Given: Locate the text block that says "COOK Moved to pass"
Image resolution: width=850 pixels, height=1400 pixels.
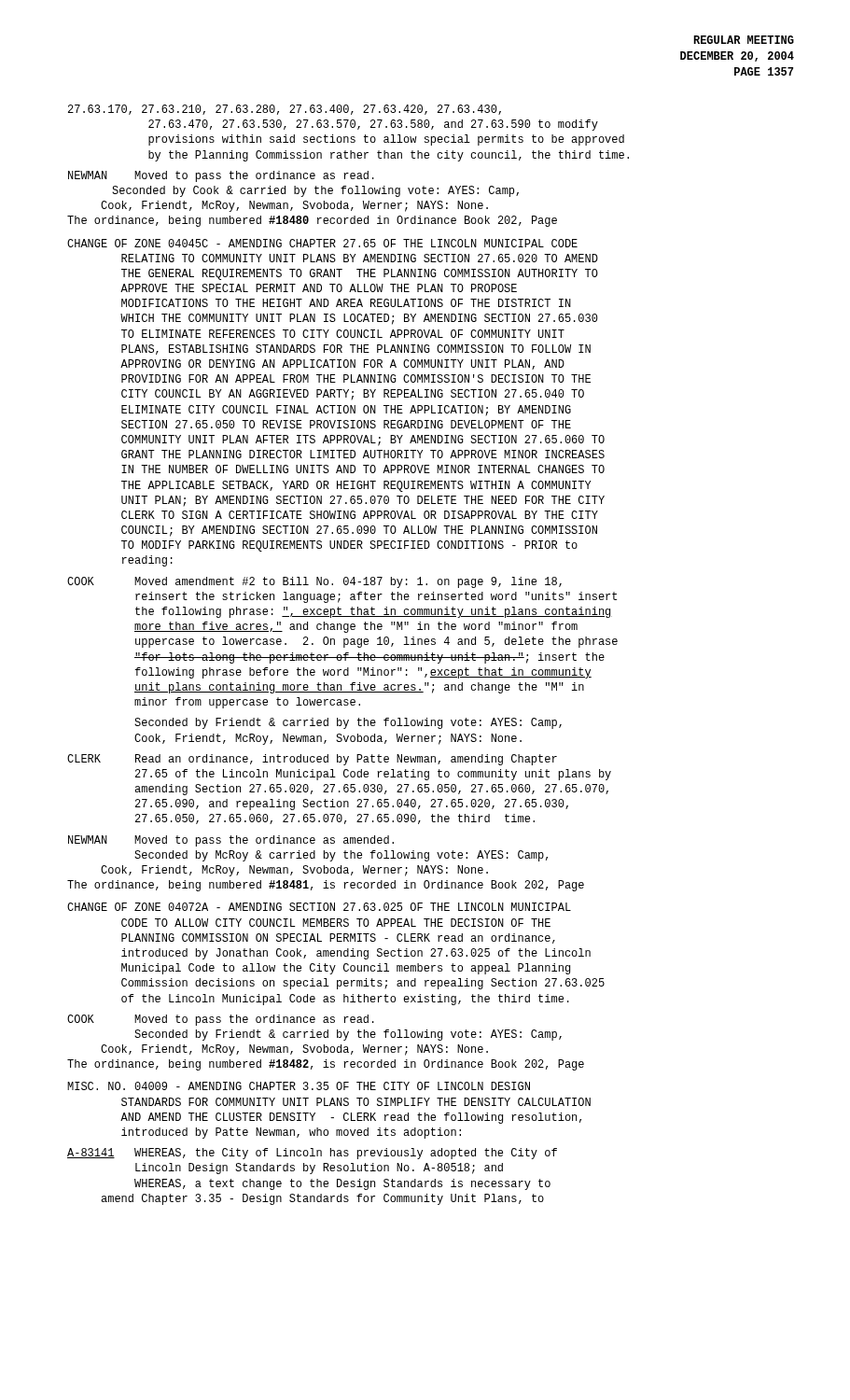Looking at the screenshot, I should tap(431, 1043).
